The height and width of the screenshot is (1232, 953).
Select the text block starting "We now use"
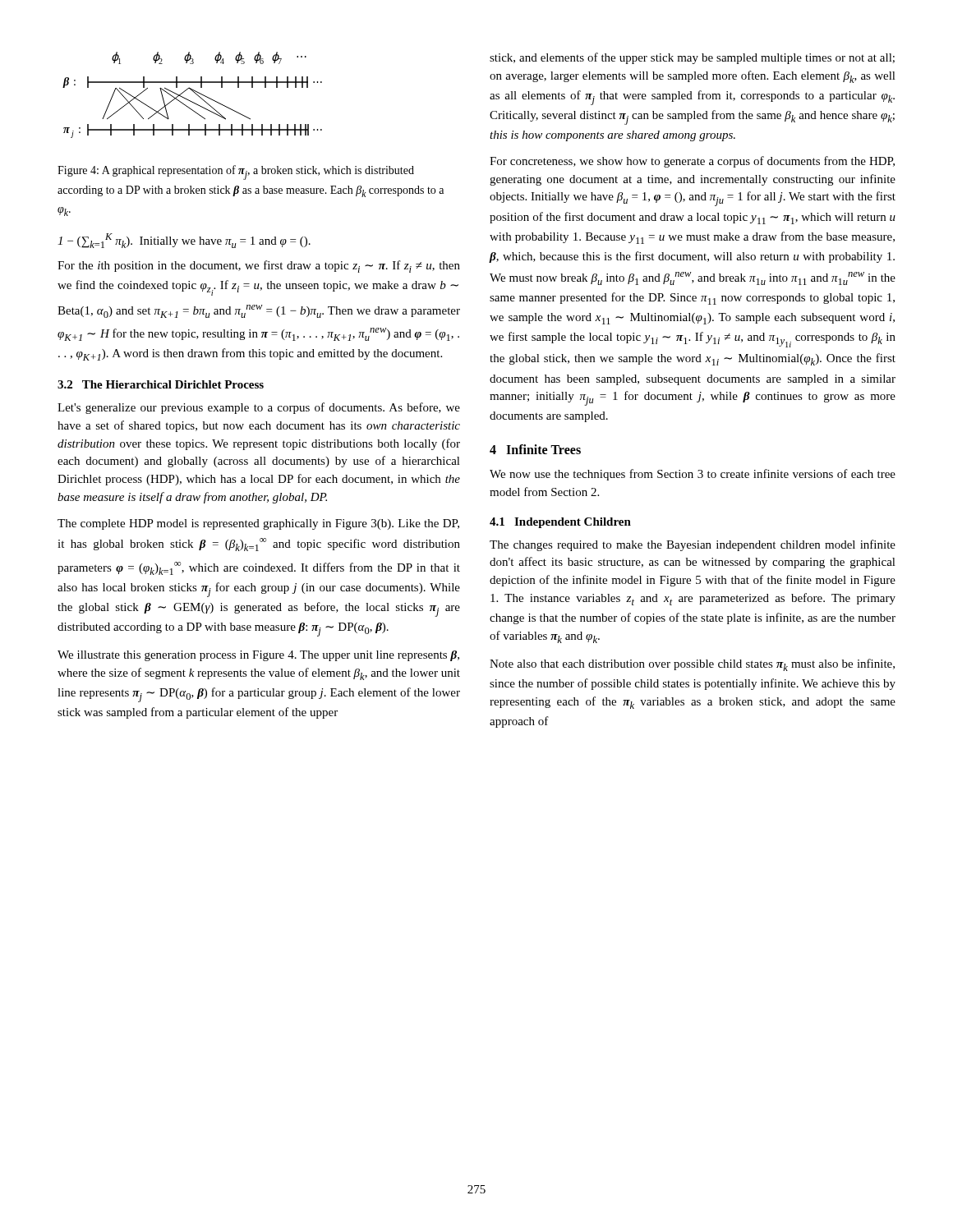(693, 483)
